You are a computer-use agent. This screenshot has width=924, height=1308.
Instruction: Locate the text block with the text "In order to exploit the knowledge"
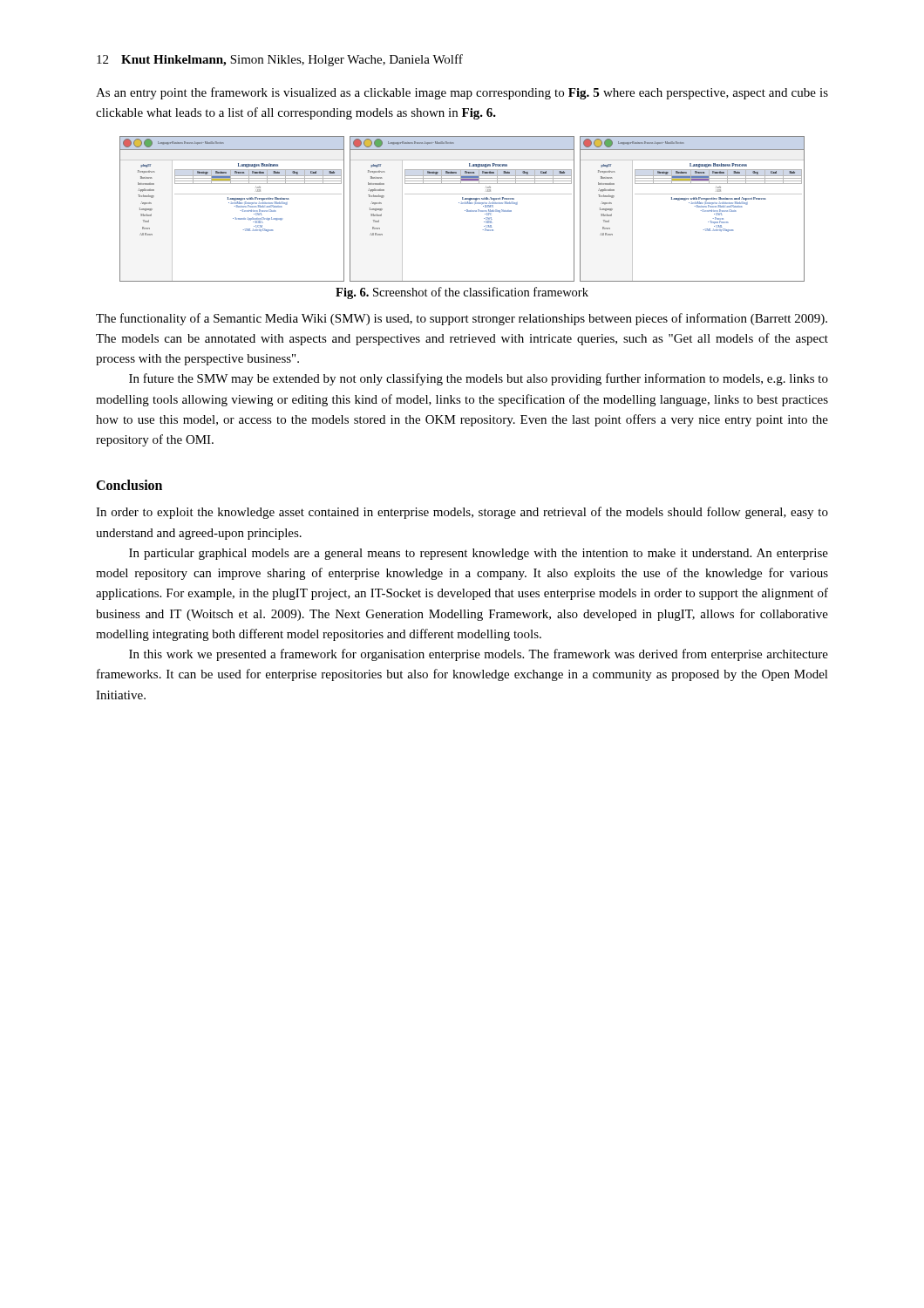point(462,522)
